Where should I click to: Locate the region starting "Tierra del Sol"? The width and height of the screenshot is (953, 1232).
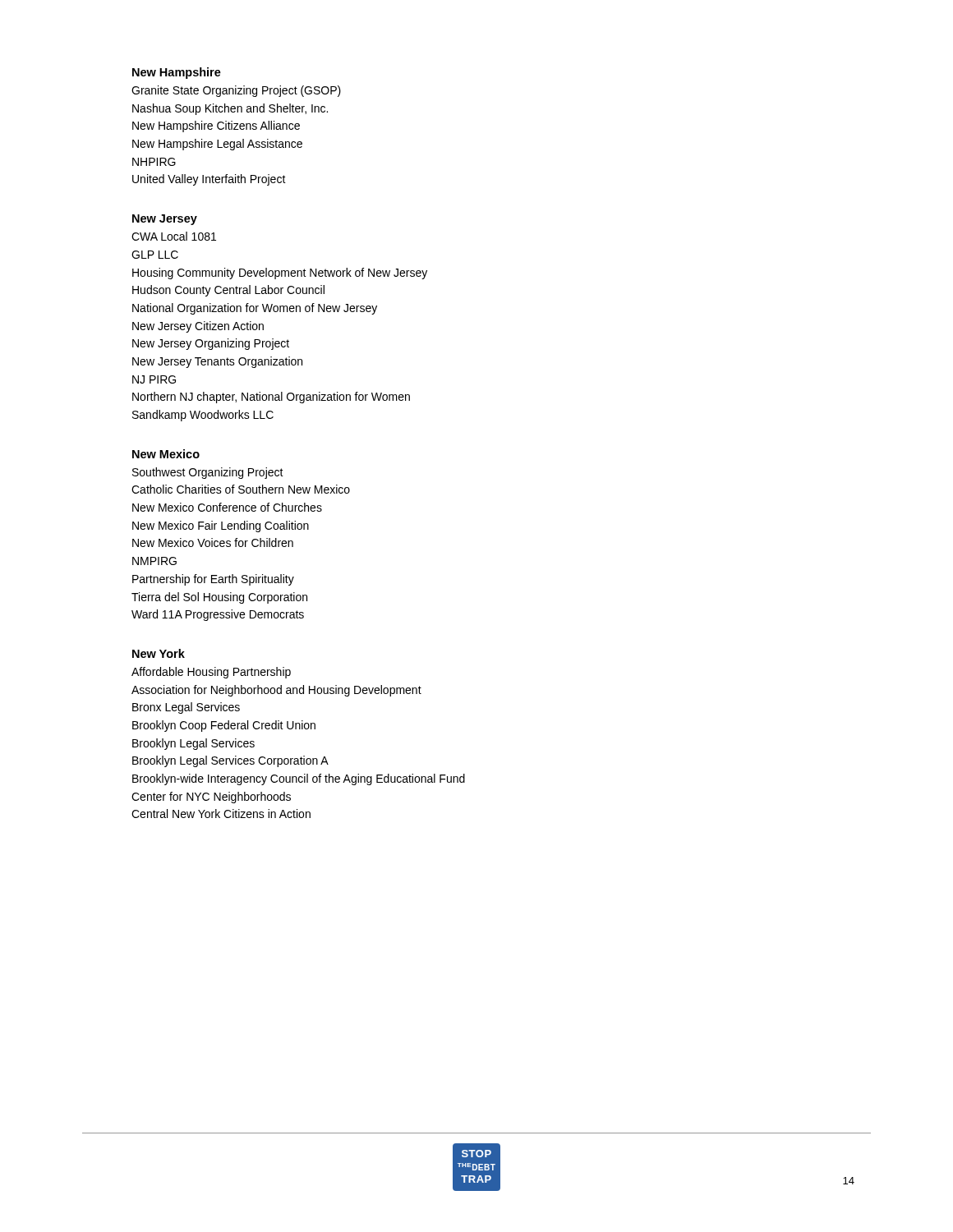click(220, 597)
